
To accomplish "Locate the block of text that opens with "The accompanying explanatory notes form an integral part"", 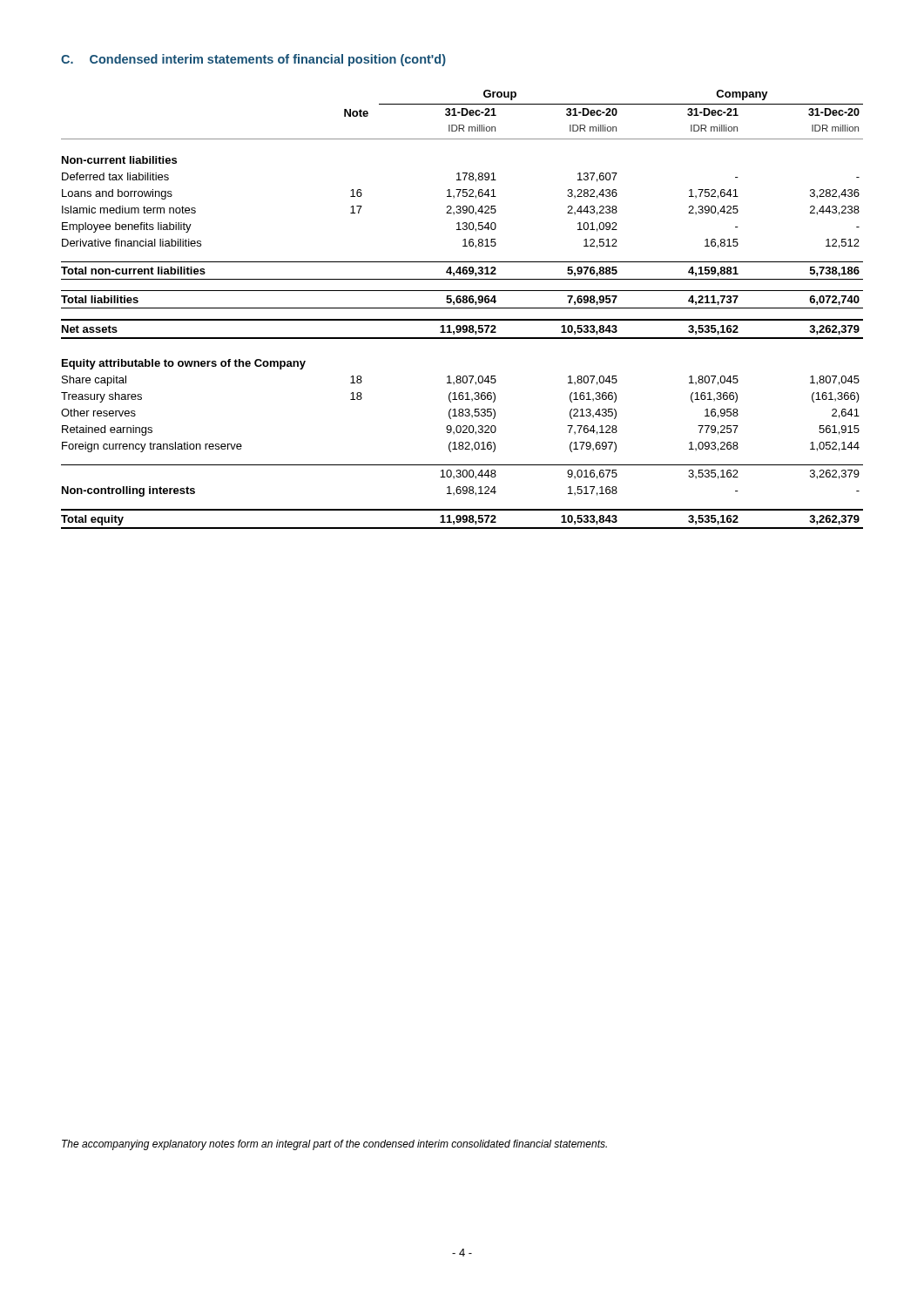I will (x=335, y=1144).
